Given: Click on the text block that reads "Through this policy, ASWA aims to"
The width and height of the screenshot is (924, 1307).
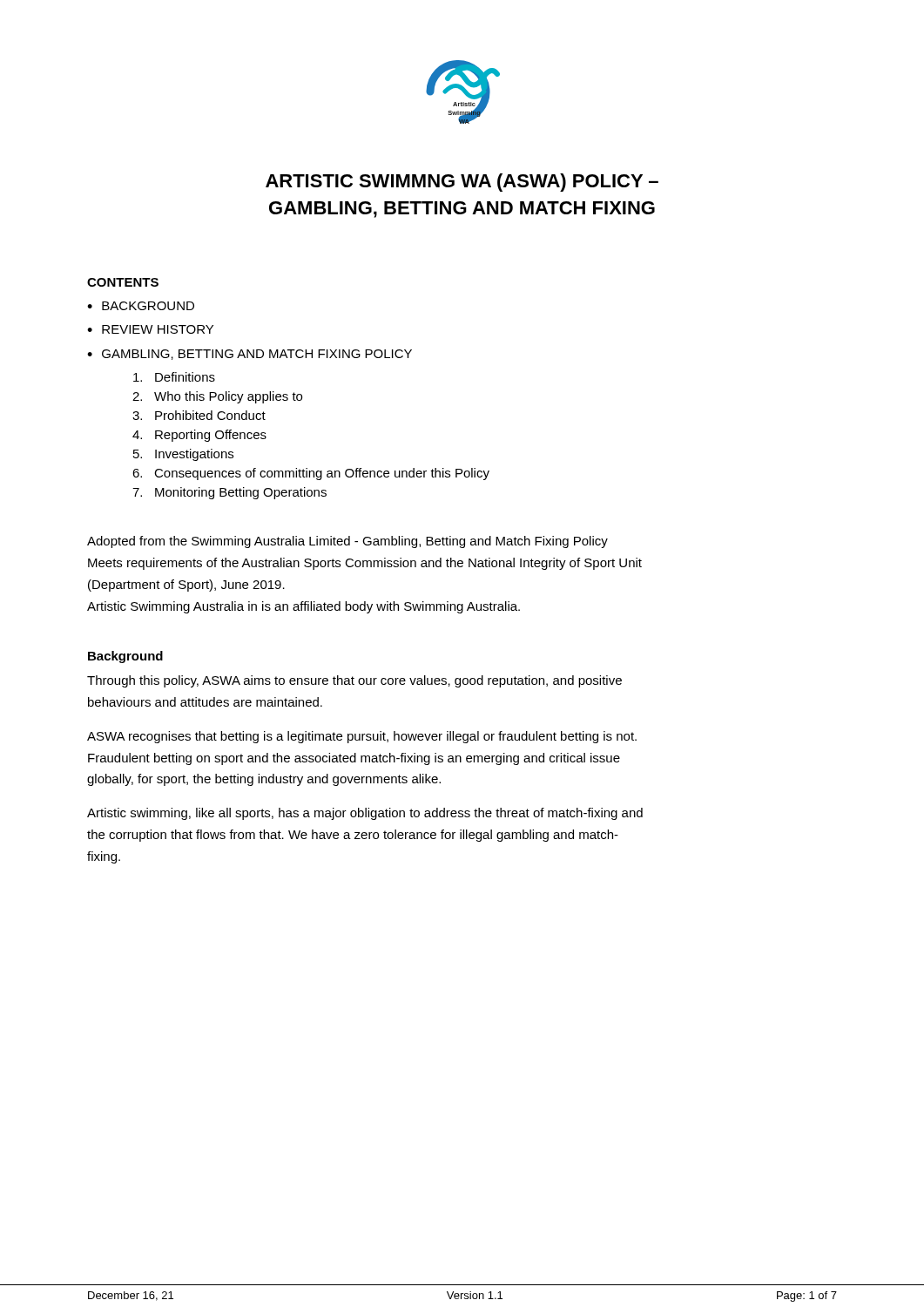Looking at the screenshot, I should coord(355,691).
